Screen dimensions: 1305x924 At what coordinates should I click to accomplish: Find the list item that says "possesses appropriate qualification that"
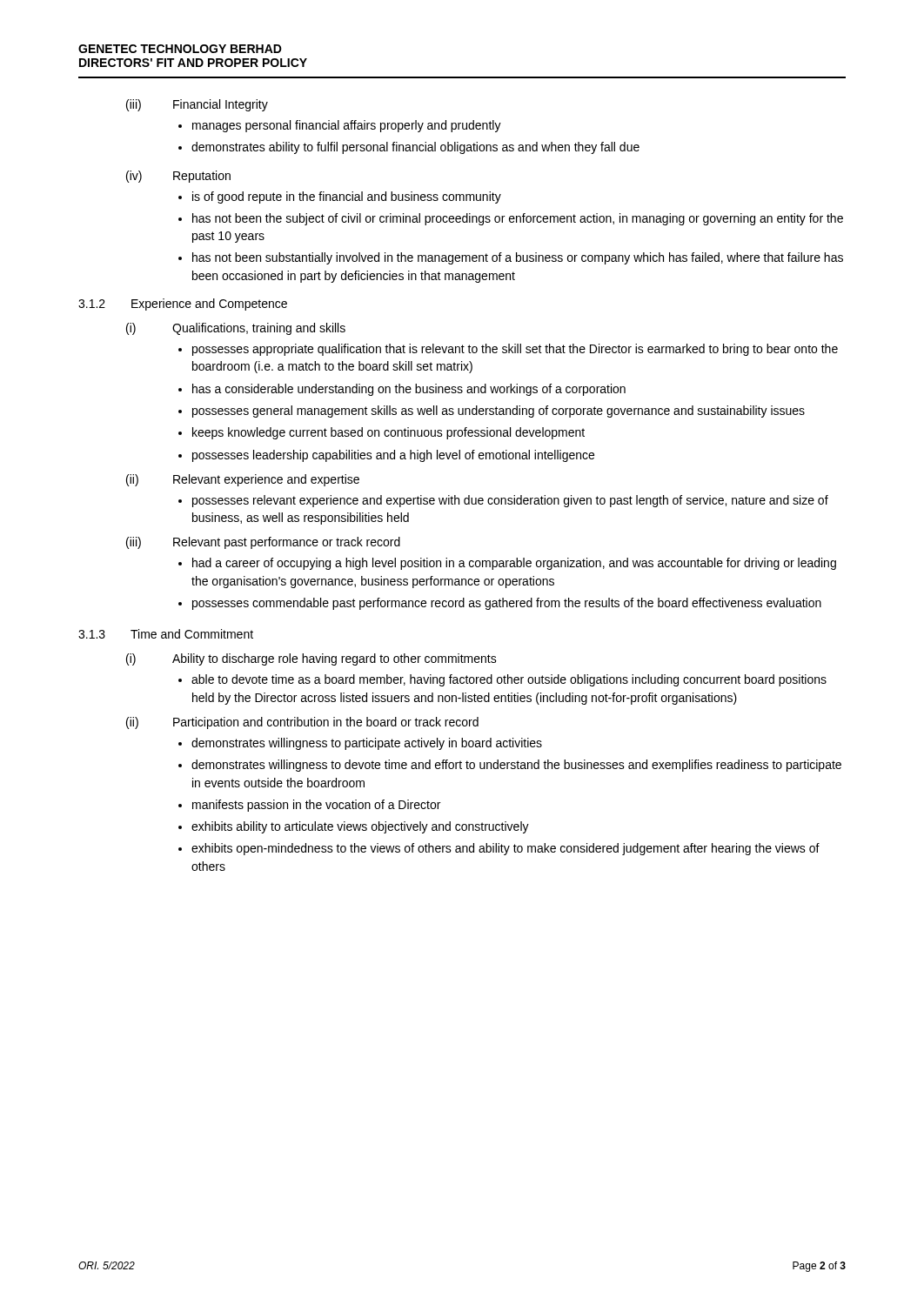[515, 358]
